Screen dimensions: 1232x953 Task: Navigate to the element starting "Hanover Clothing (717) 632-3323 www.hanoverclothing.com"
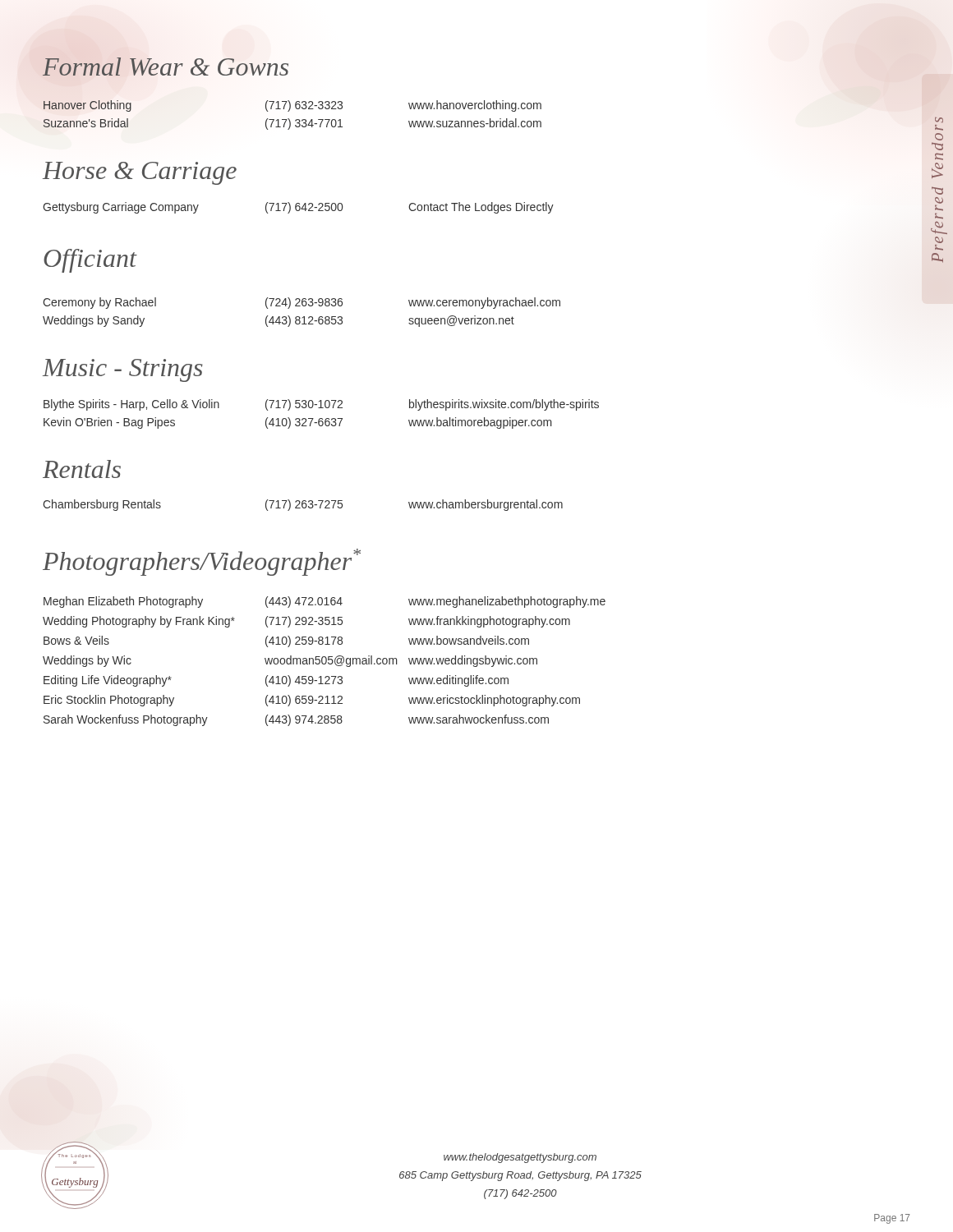(475, 105)
